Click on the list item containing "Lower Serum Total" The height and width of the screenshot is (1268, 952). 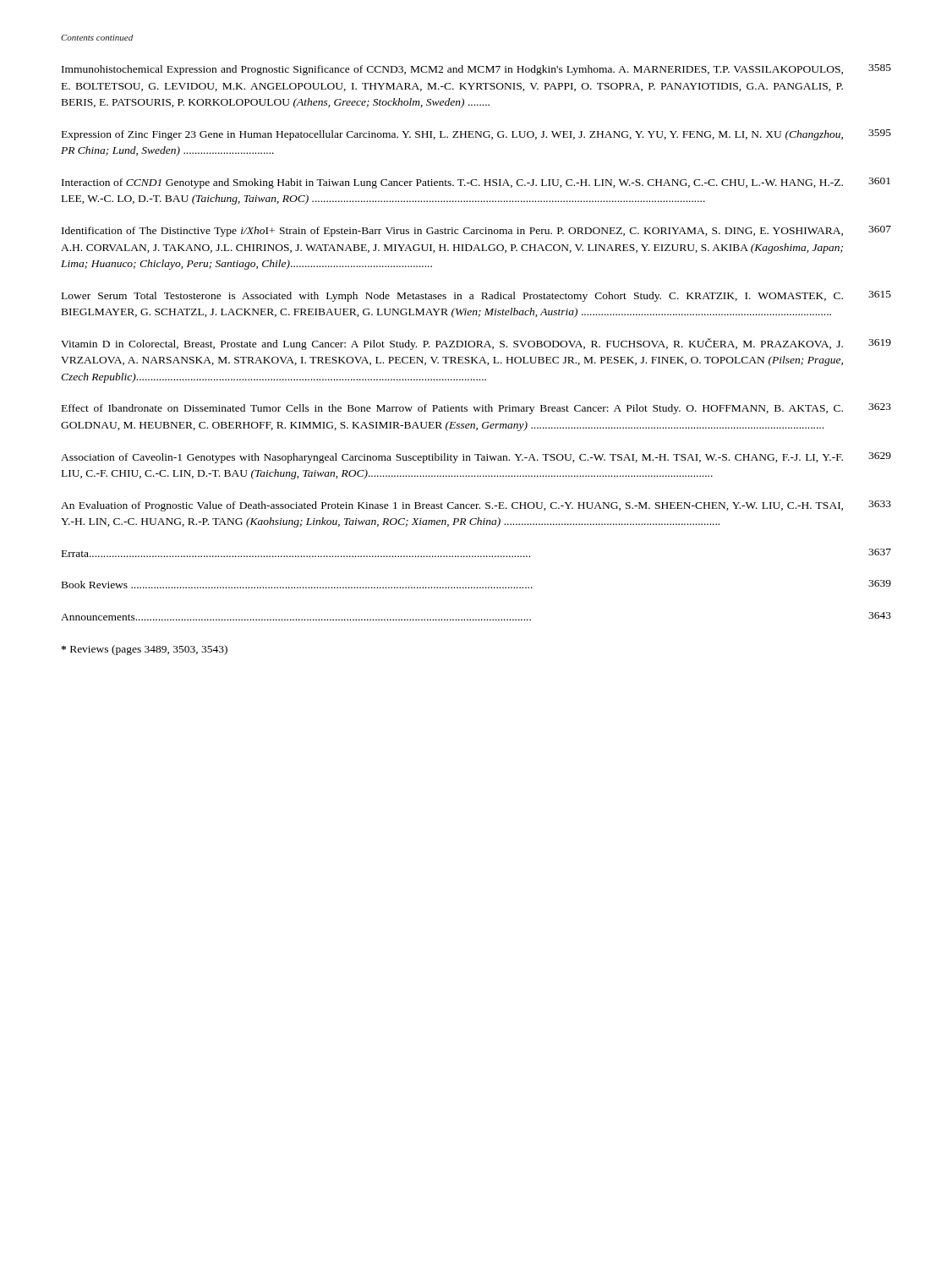coord(476,304)
